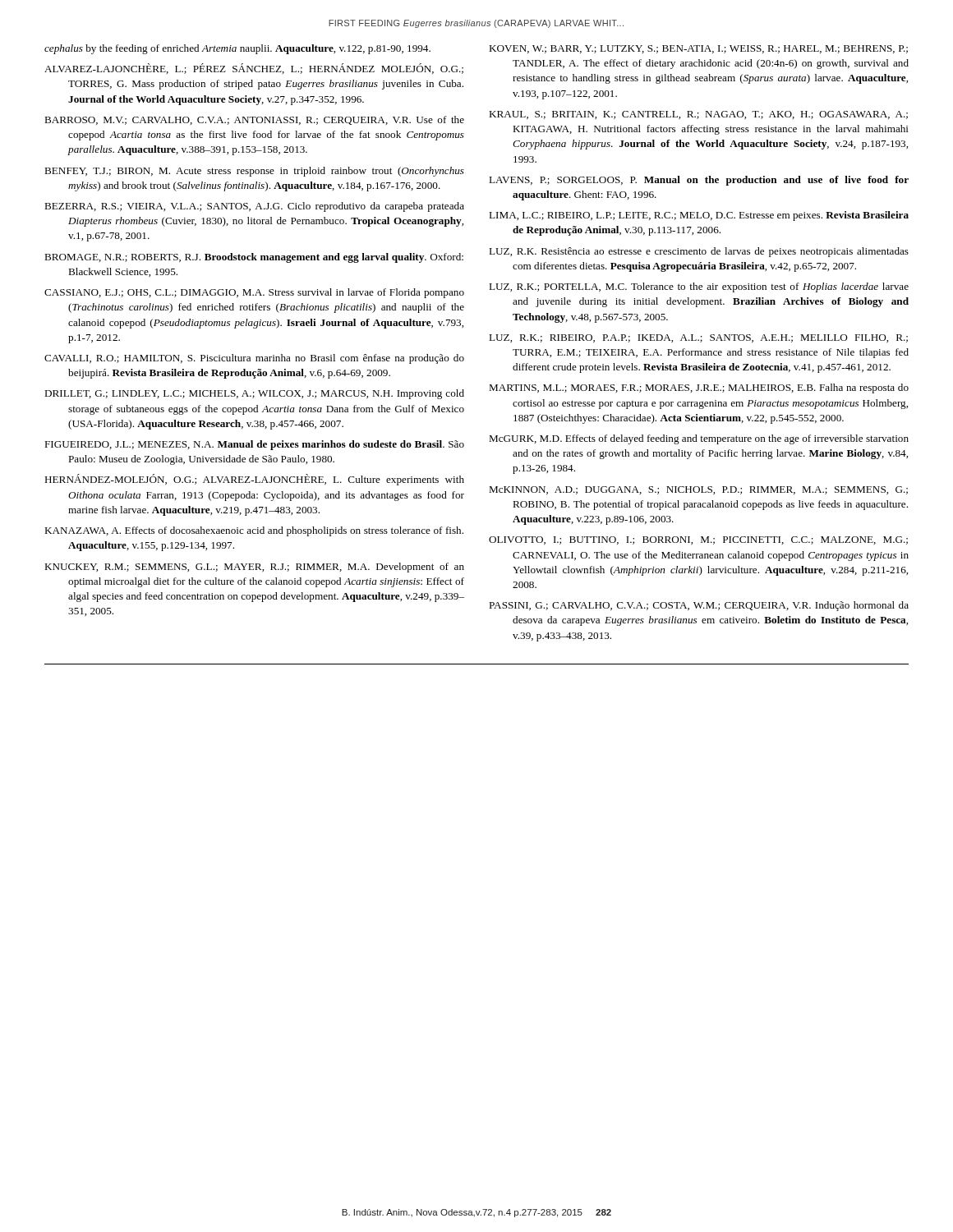Viewport: 953px width, 1232px height.
Task: Where is the passage that starts "BROMAGE, N.R.; ROBERTS, R.J. Broodstock management and"?
Action: tap(254, 264)
